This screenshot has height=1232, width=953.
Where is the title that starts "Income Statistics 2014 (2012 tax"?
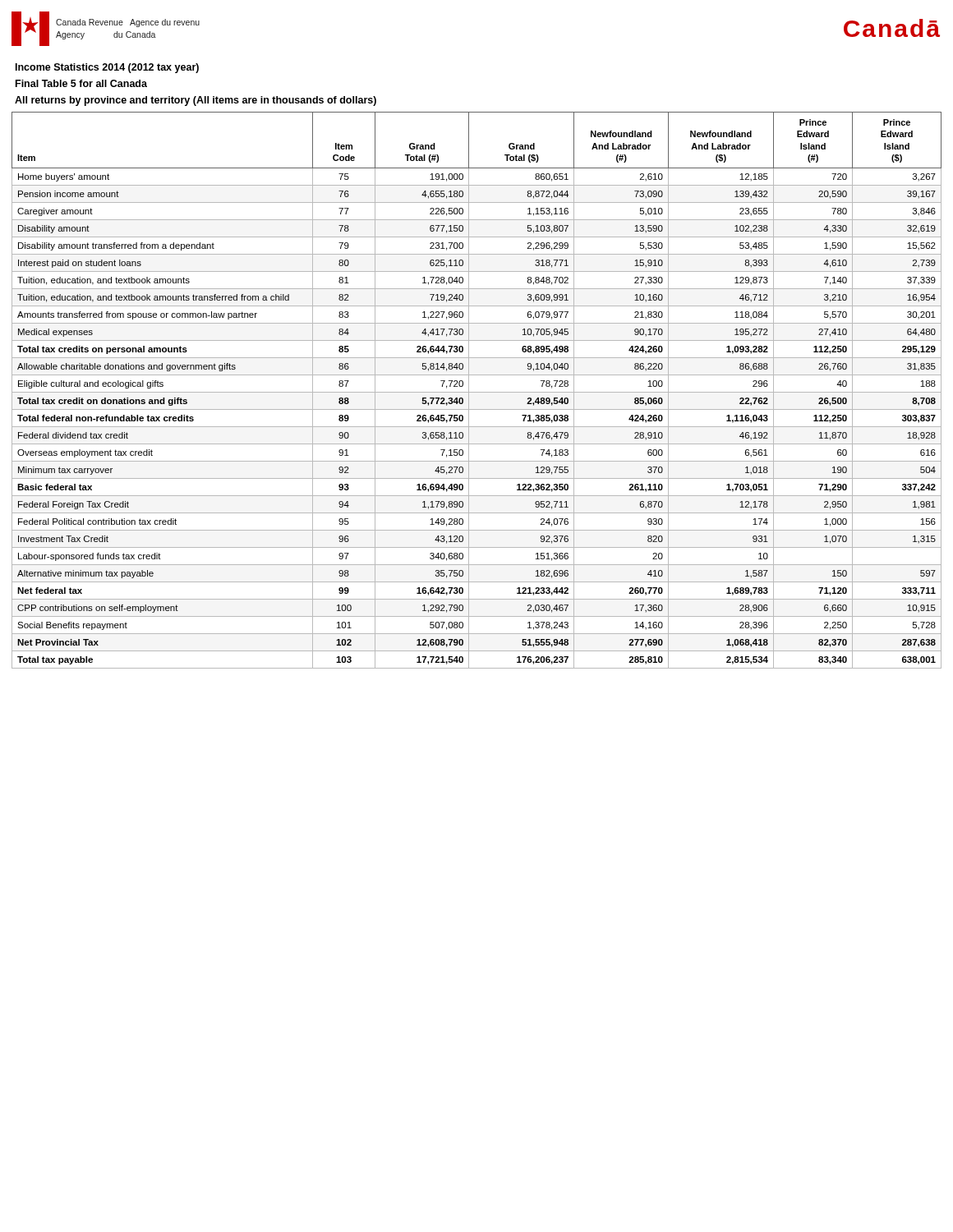196,84
